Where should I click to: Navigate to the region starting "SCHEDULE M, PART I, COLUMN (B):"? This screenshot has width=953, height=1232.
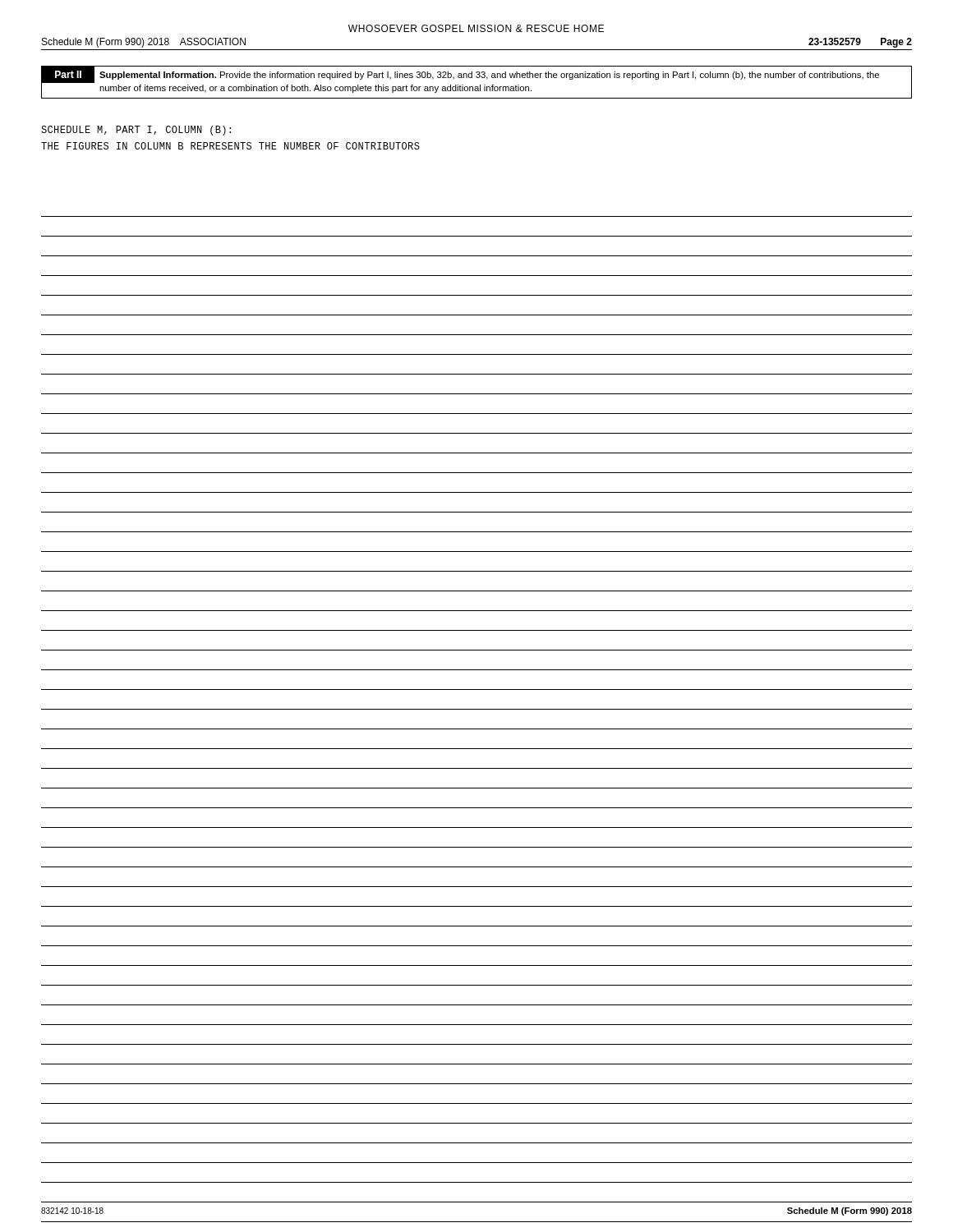(x=137, y=131)
